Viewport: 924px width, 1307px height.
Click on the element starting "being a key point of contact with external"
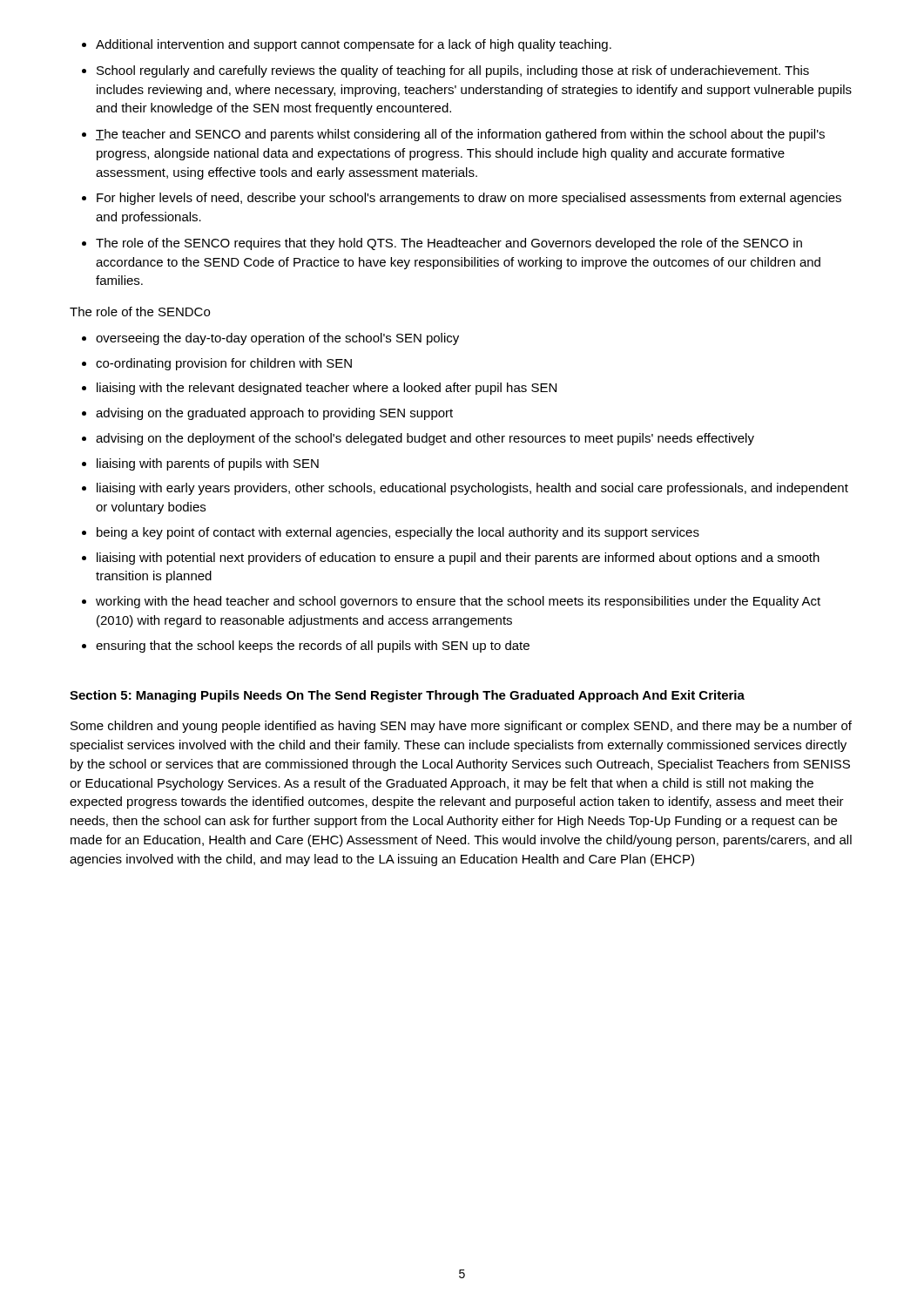475,532
